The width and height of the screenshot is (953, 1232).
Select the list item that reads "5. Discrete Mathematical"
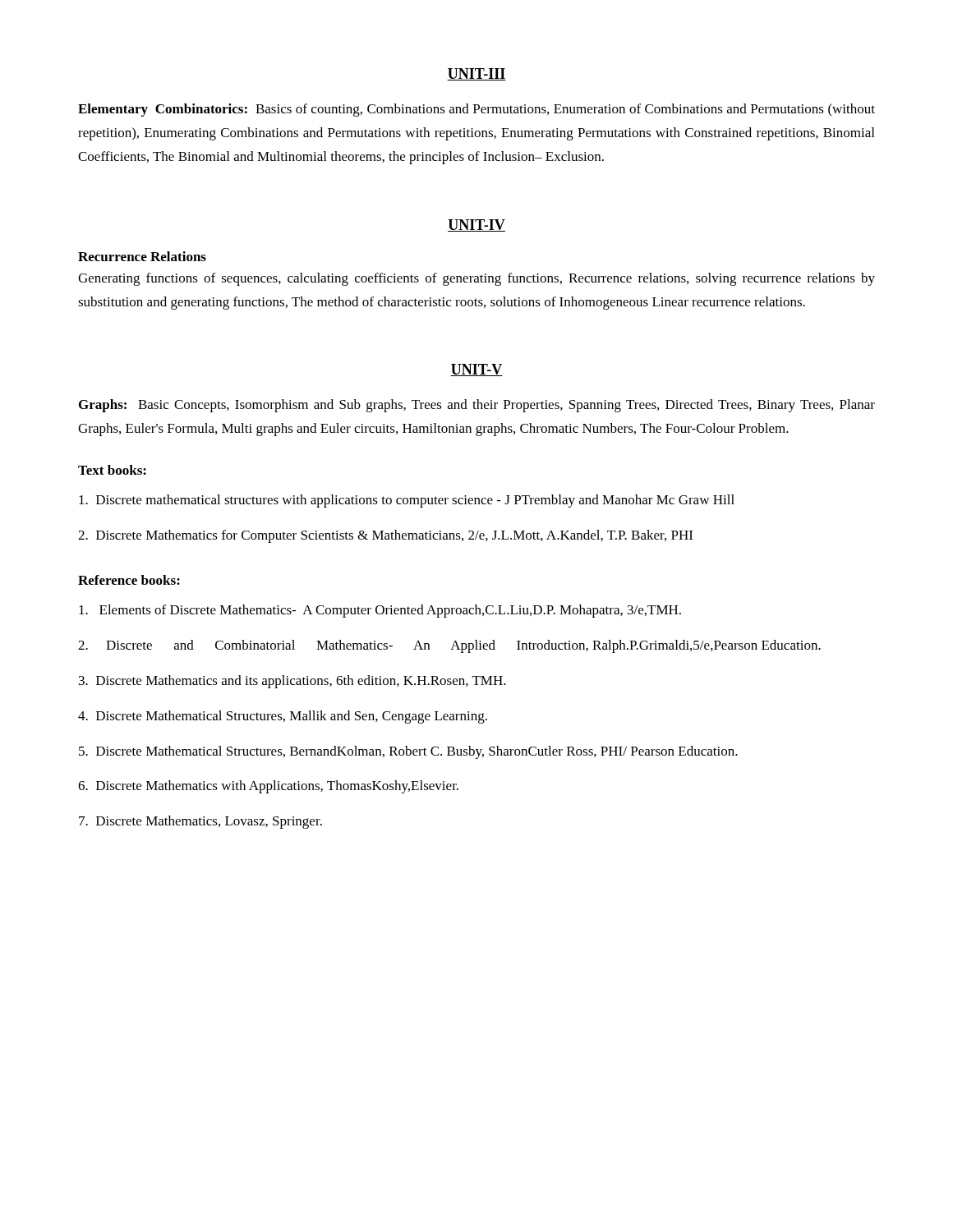[408, 751]
